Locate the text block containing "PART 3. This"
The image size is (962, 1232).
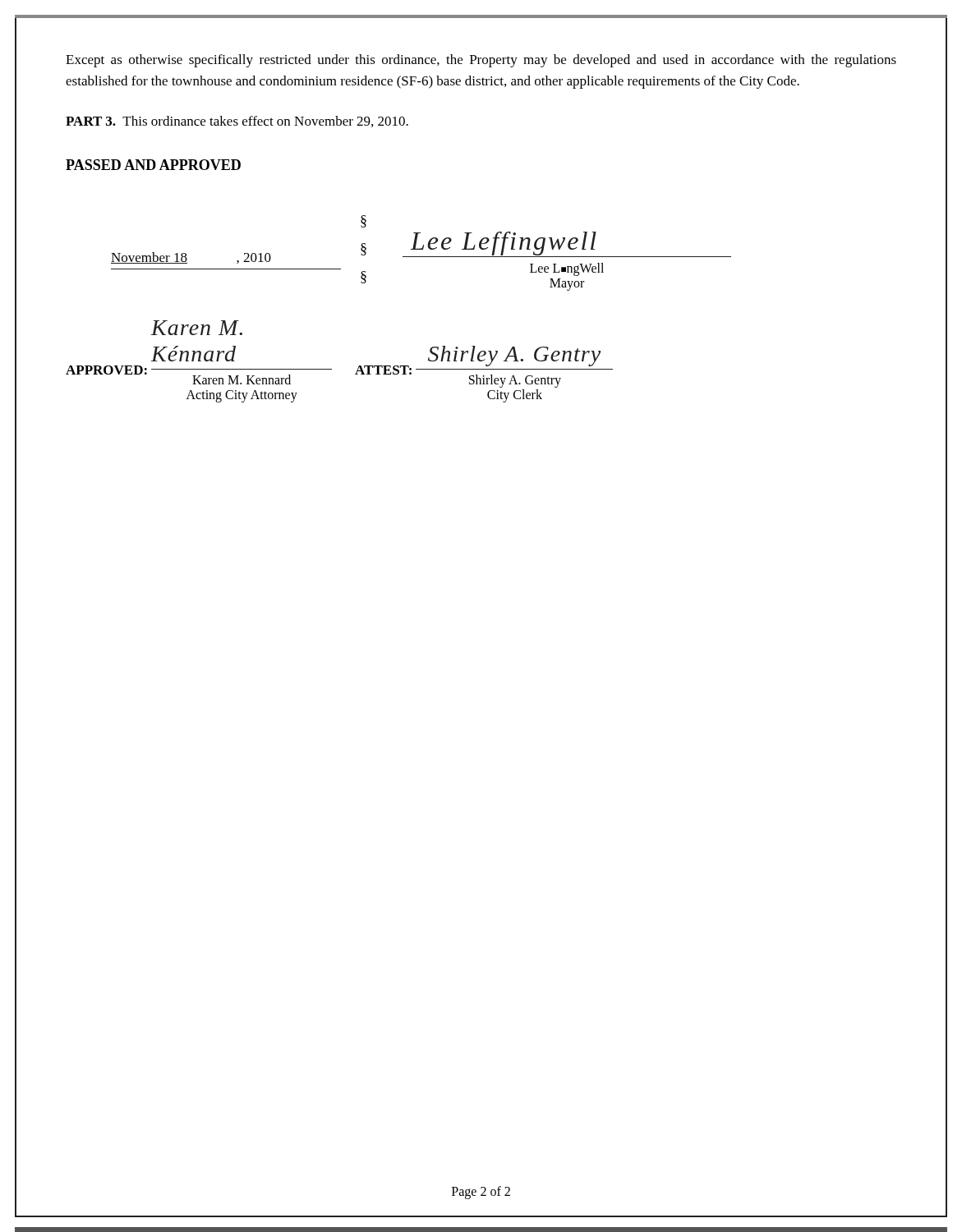coord(237,121)
